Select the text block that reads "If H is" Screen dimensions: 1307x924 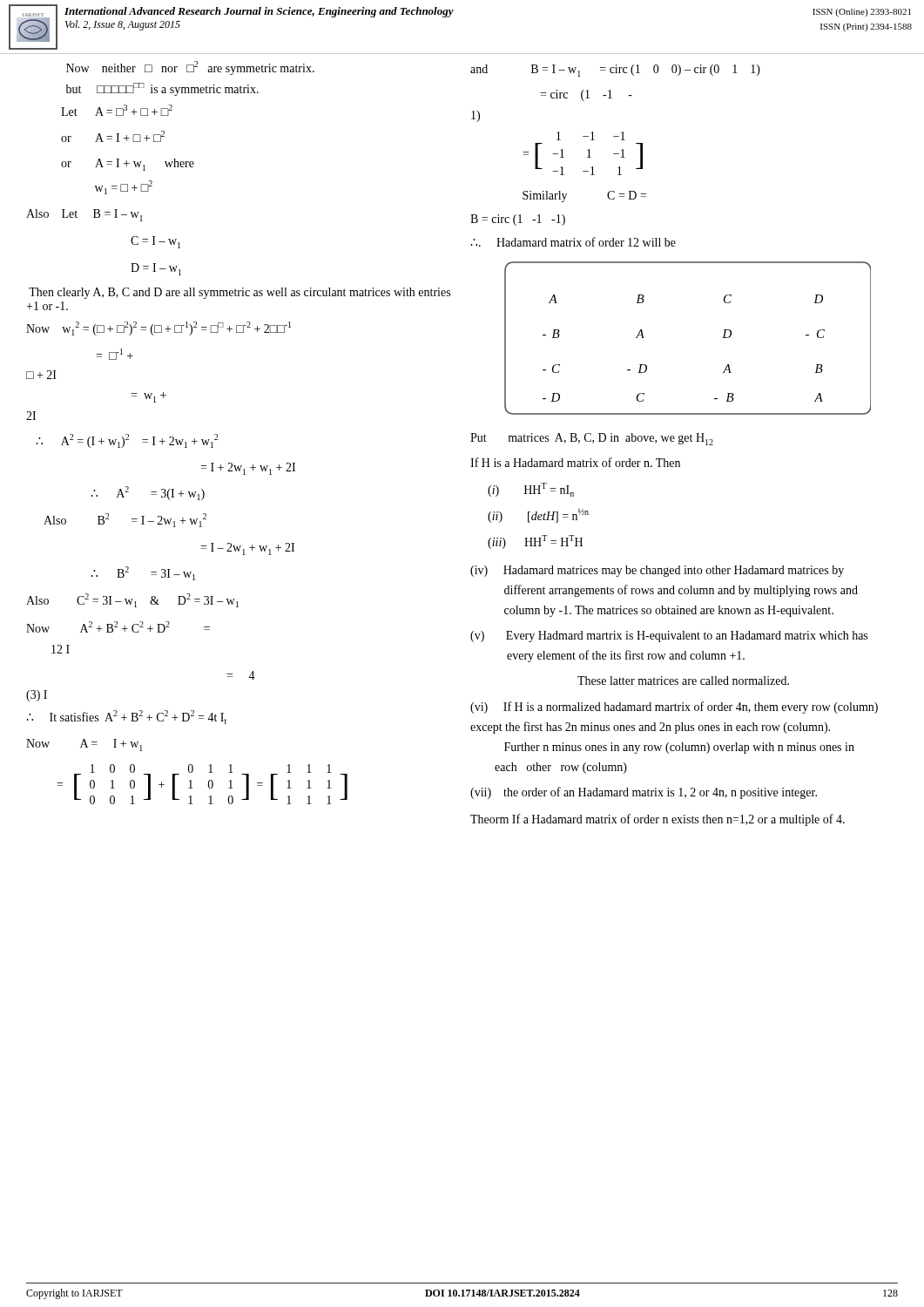575,463
